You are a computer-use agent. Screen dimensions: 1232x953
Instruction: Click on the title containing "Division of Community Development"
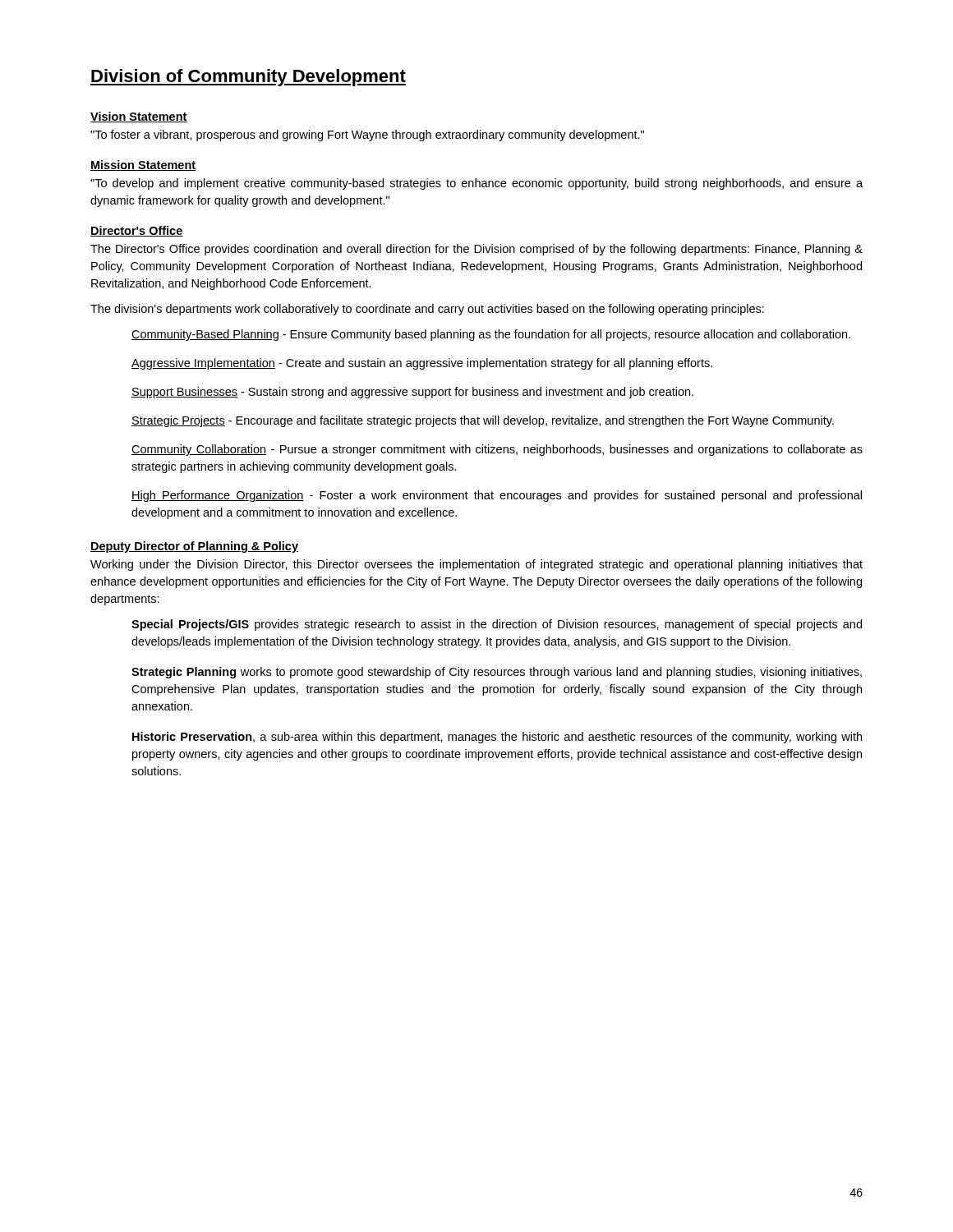click(x=248, y=76)
